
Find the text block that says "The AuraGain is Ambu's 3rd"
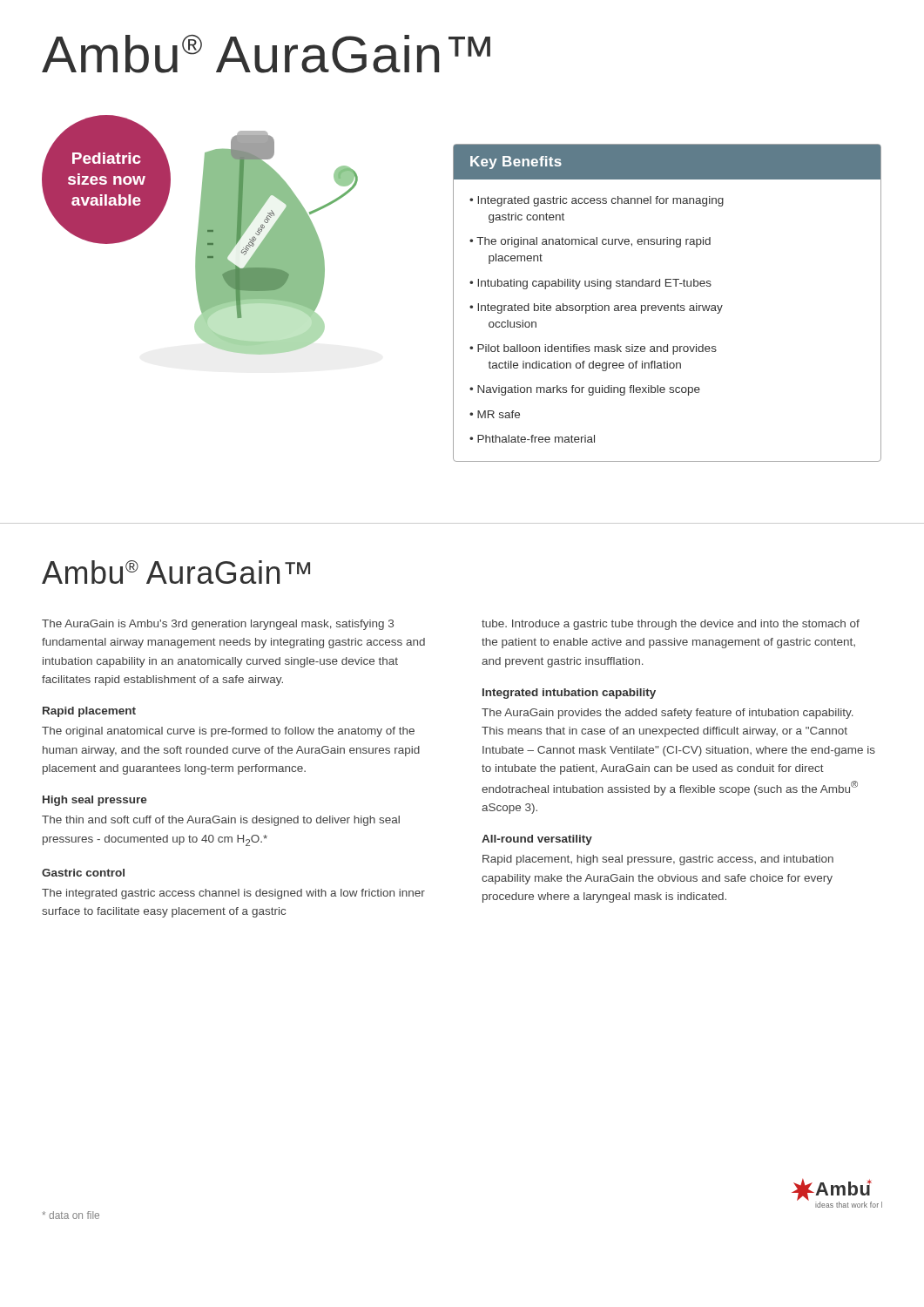(x=234, y=651)
